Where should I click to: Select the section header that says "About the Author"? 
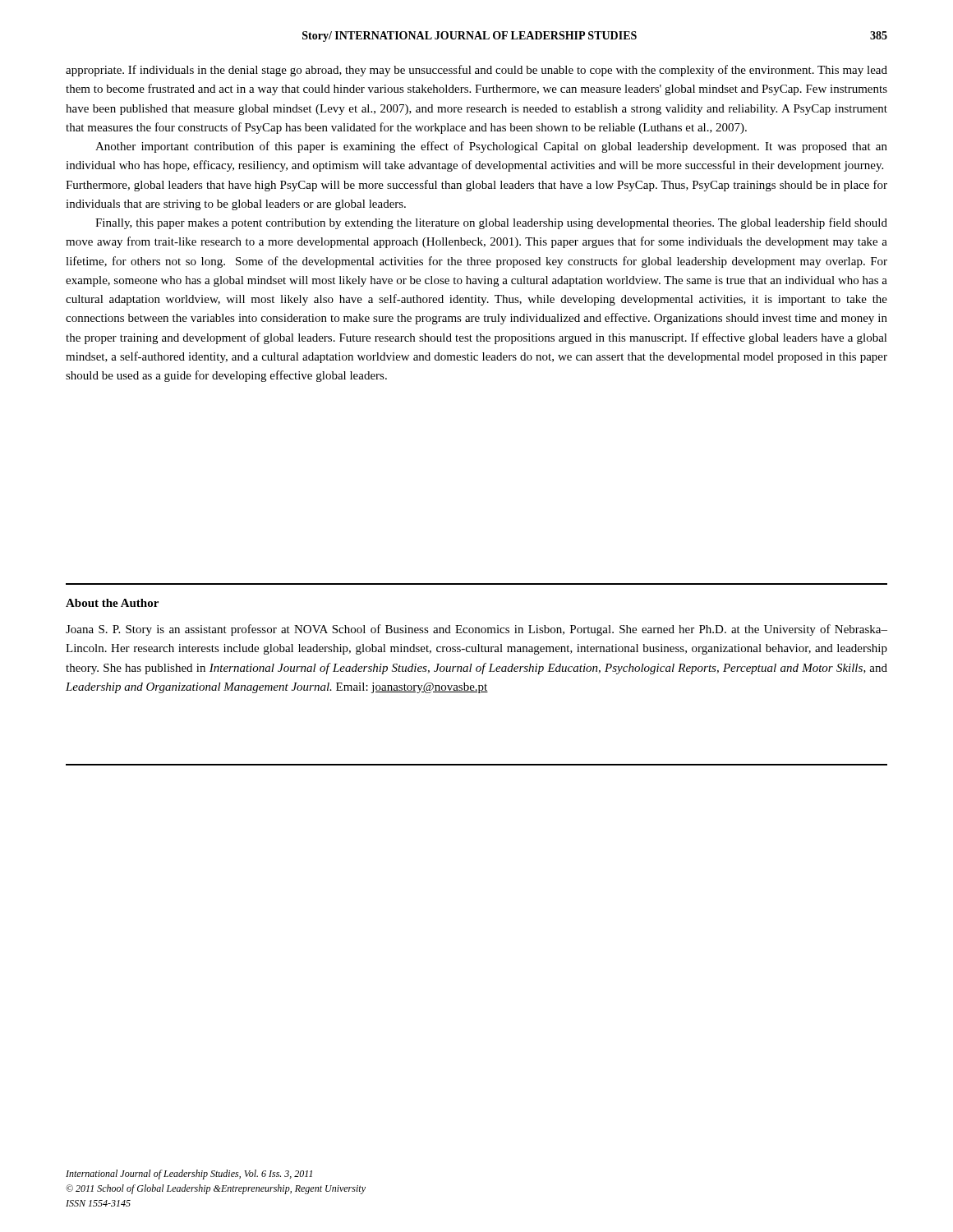pyautogui.click(x=112, y=603)
